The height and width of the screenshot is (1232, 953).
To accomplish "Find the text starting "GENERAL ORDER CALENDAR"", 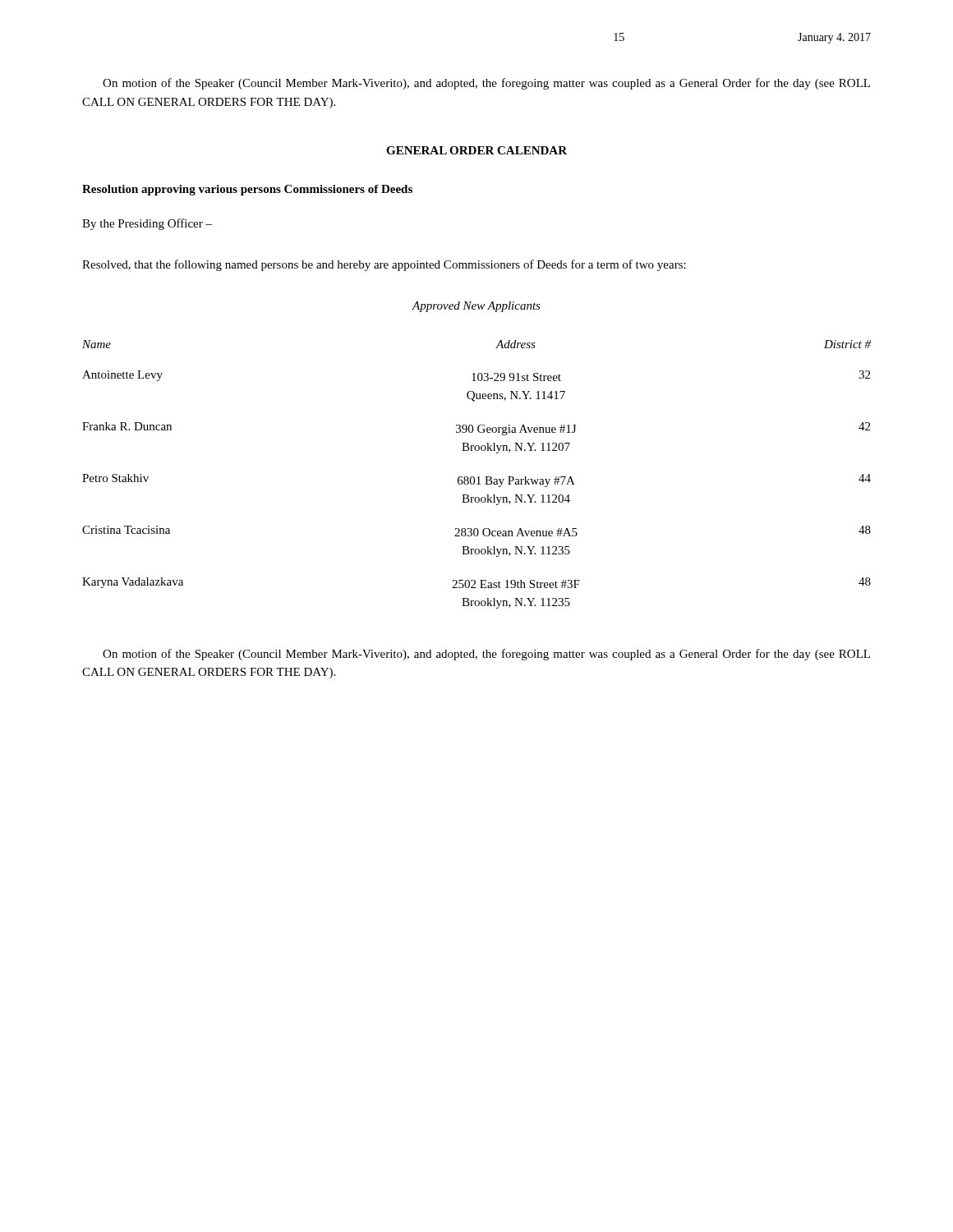I will click(476, 150).
